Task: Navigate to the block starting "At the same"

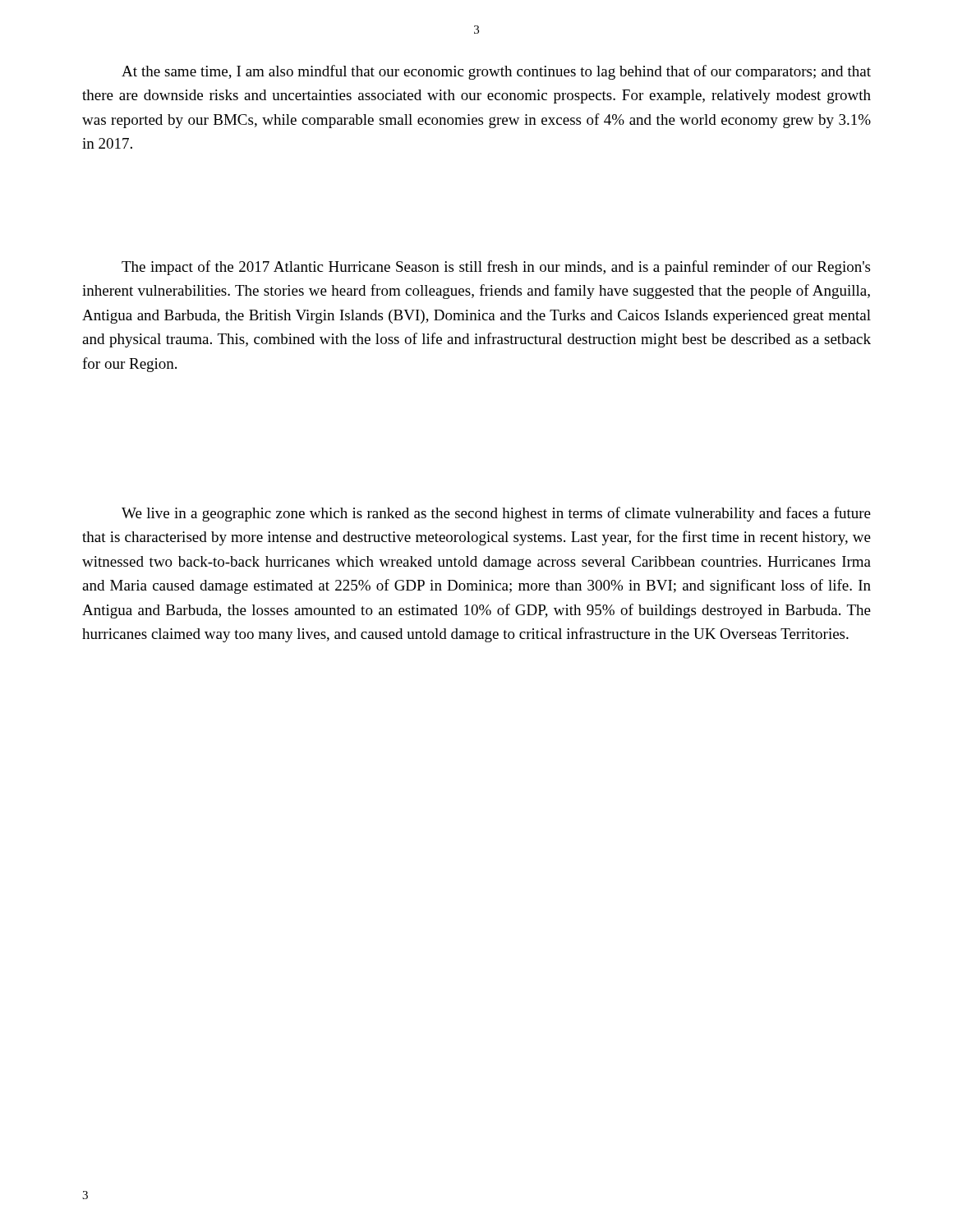Action: point(476,107)
